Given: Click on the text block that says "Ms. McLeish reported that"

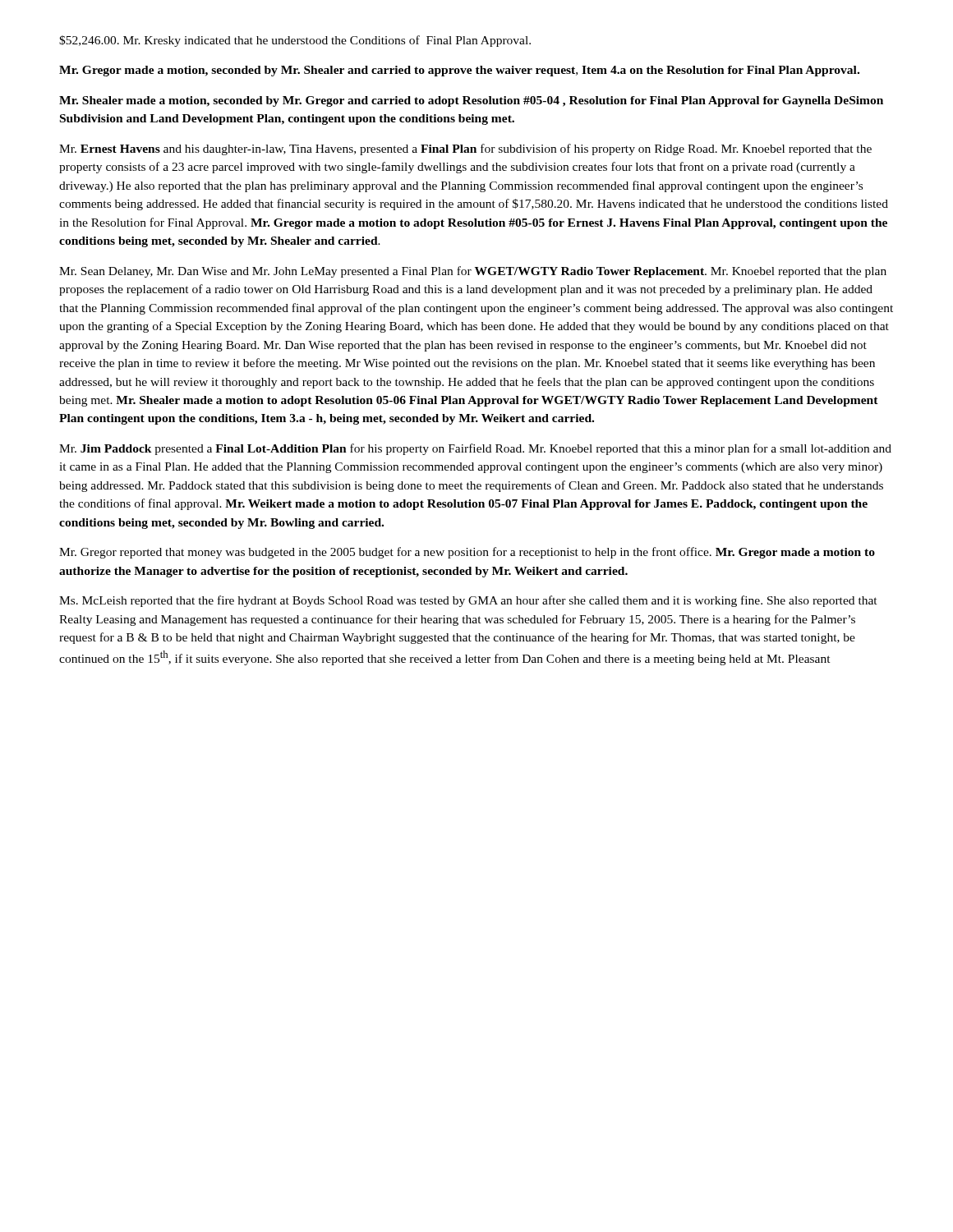Looking at the screenshot, I should tap(476, 630).
